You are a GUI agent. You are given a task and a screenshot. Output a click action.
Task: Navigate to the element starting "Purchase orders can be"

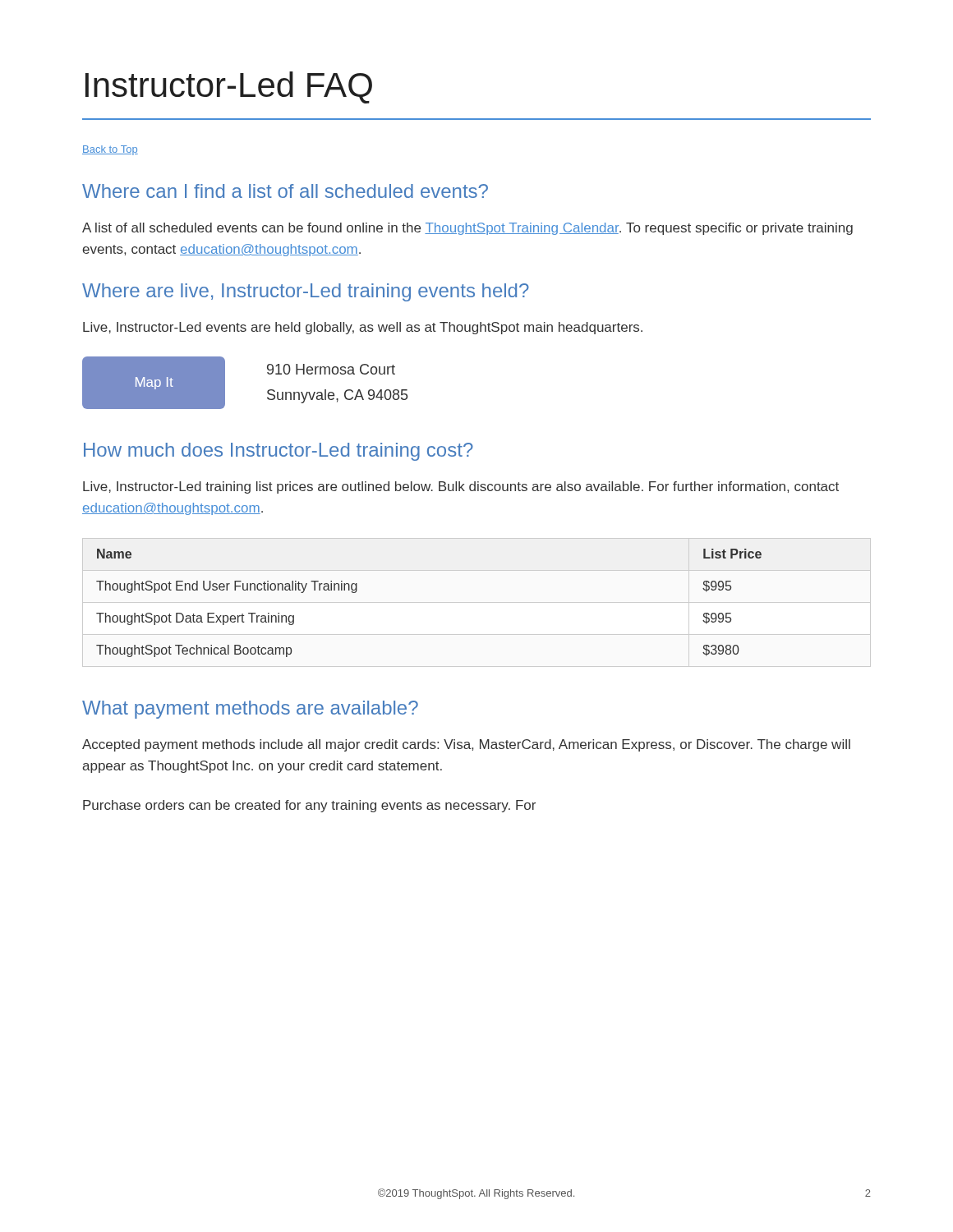point(309,806)
